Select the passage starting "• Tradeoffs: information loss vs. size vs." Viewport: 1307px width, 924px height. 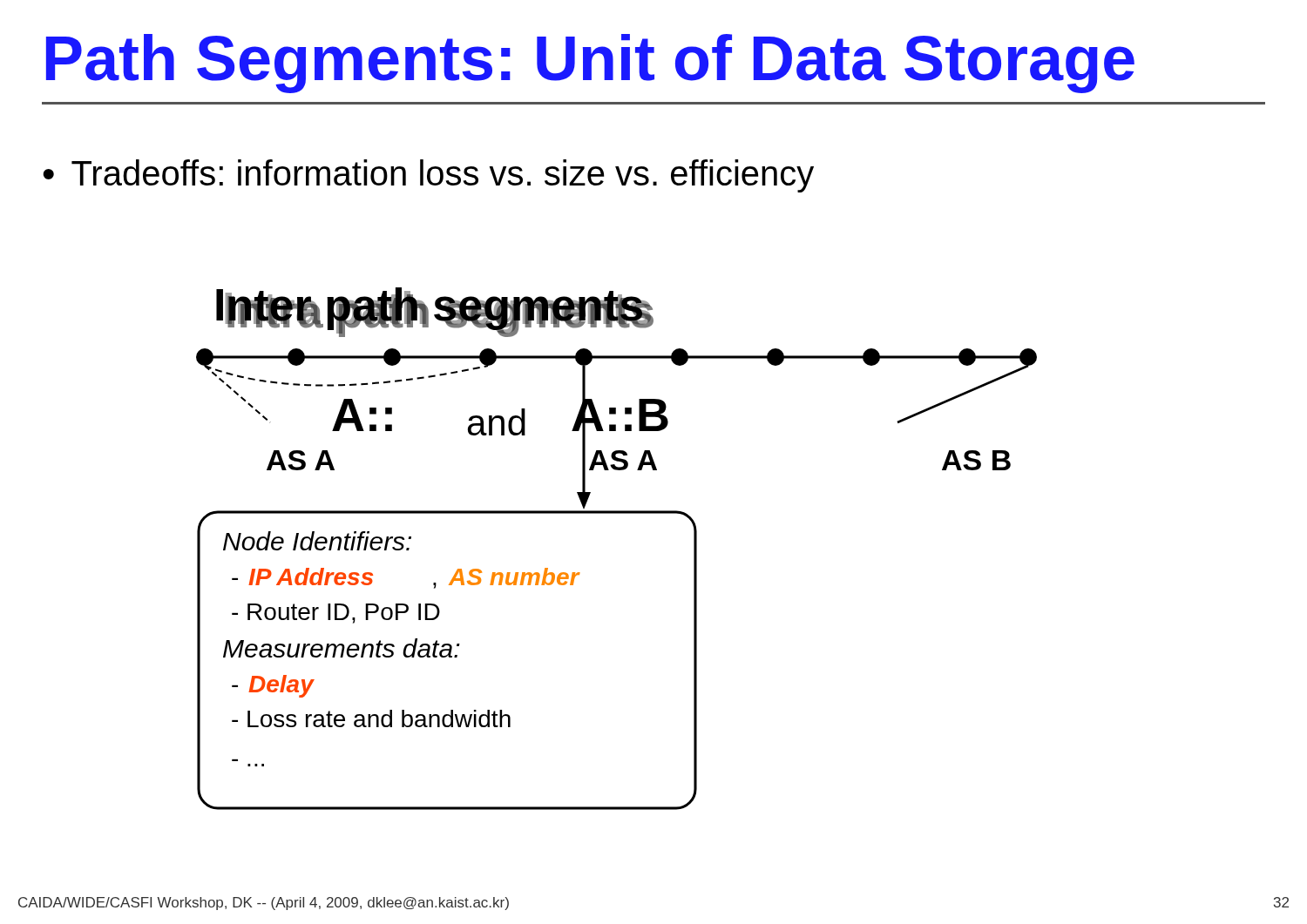pyautogui.click(x=428, y=174)
